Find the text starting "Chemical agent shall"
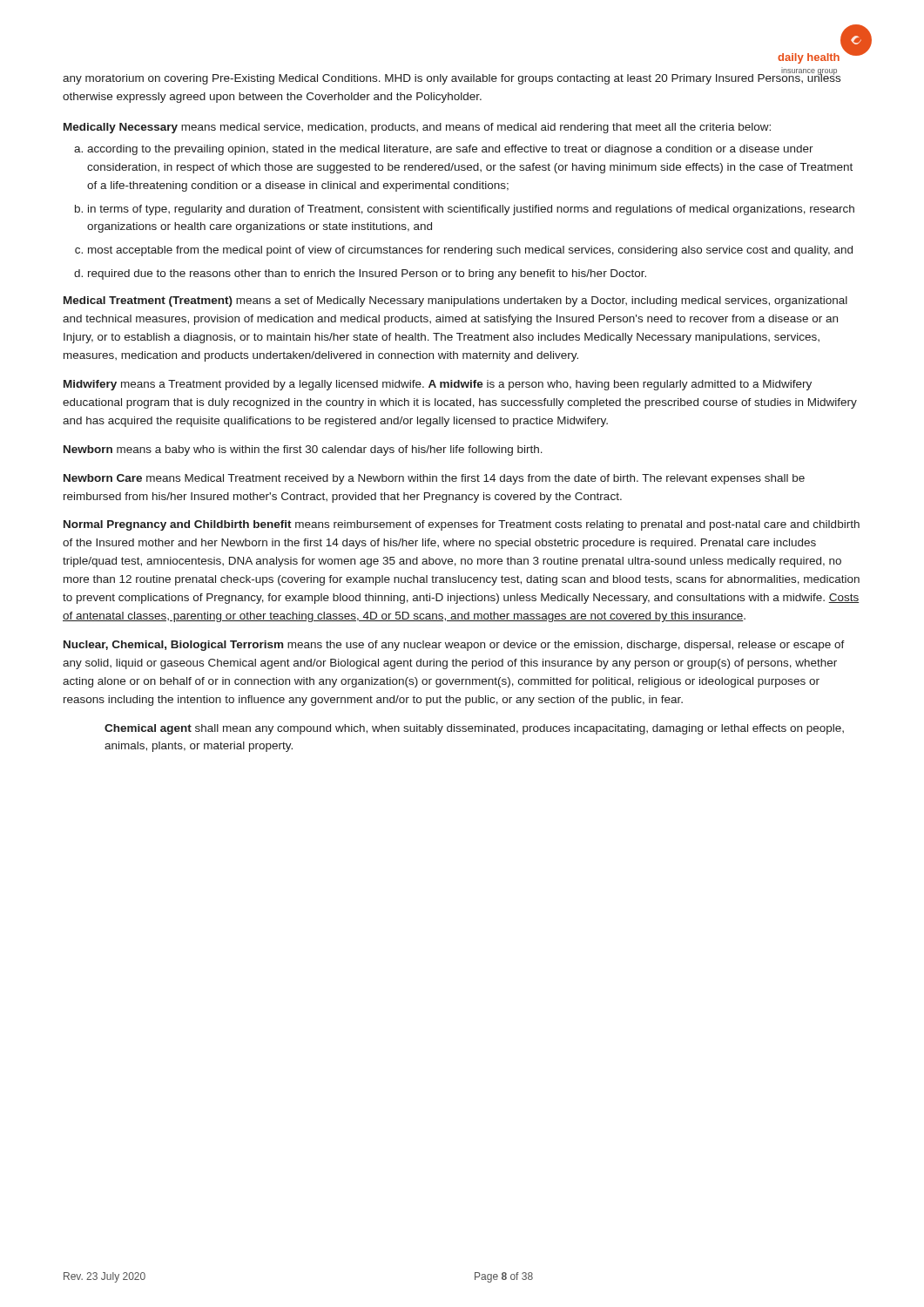 tap(475, 737)
